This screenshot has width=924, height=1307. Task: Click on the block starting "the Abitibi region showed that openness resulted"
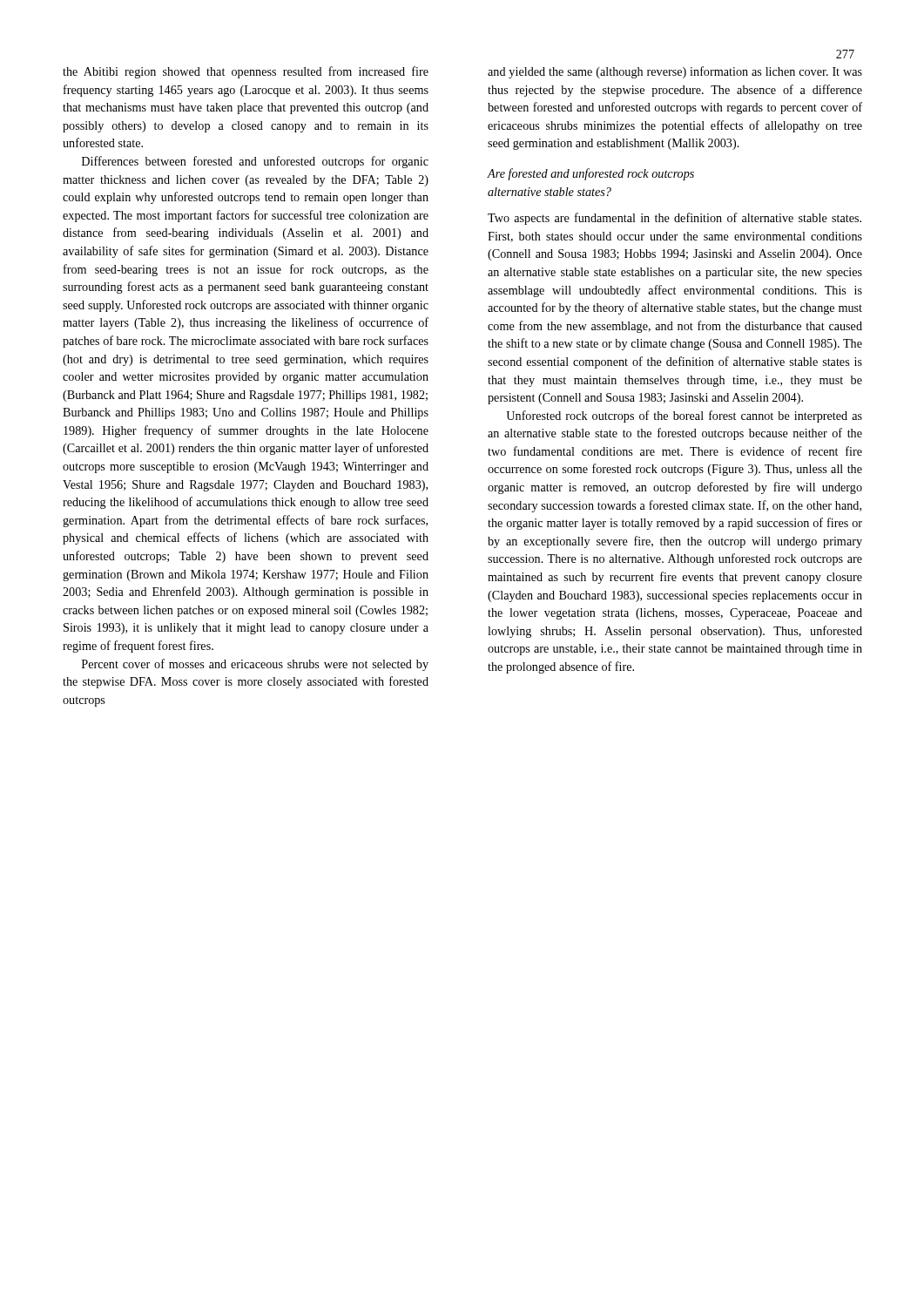(246, 386)
